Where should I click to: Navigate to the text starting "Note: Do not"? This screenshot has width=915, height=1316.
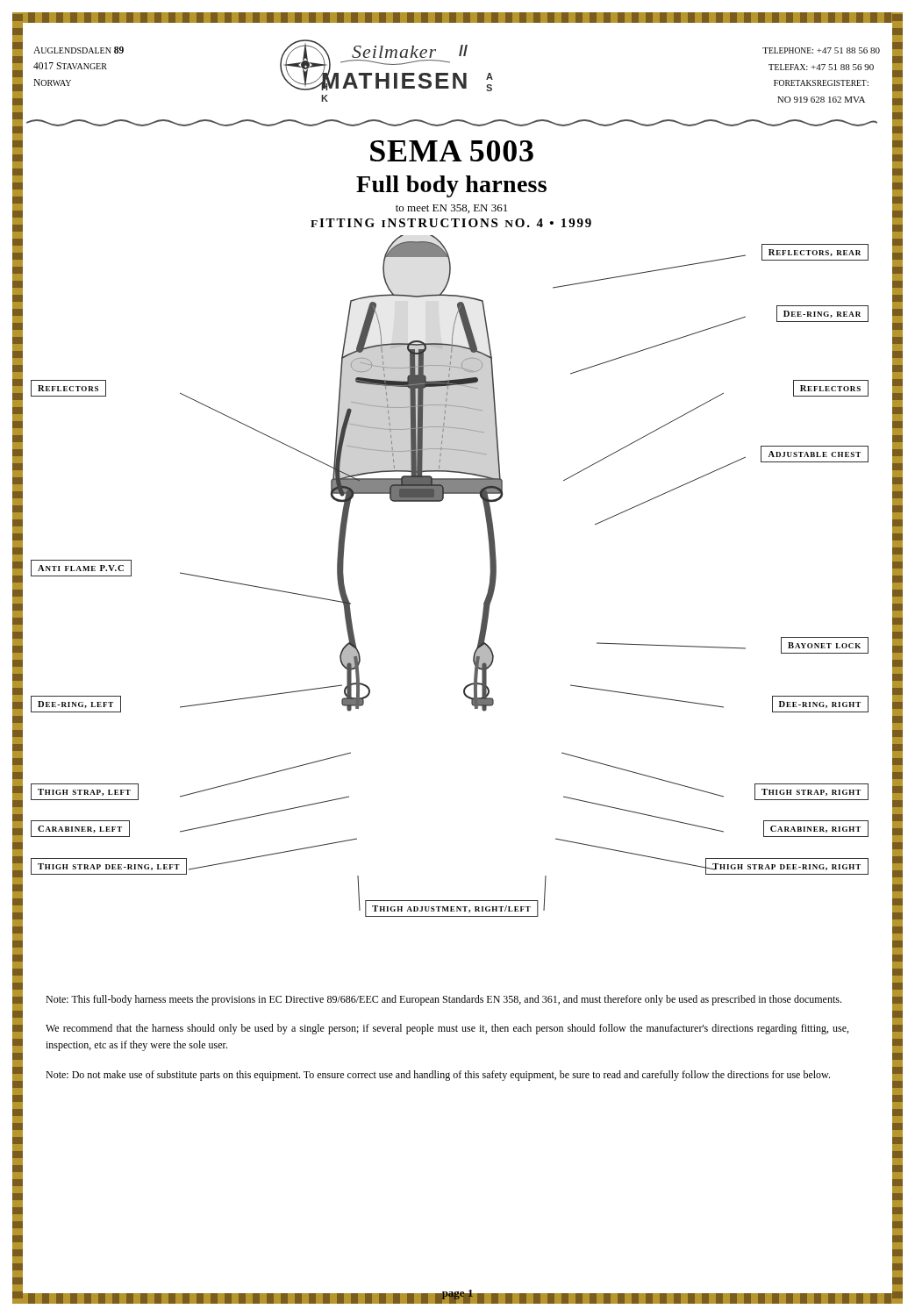pos(438,1074)
